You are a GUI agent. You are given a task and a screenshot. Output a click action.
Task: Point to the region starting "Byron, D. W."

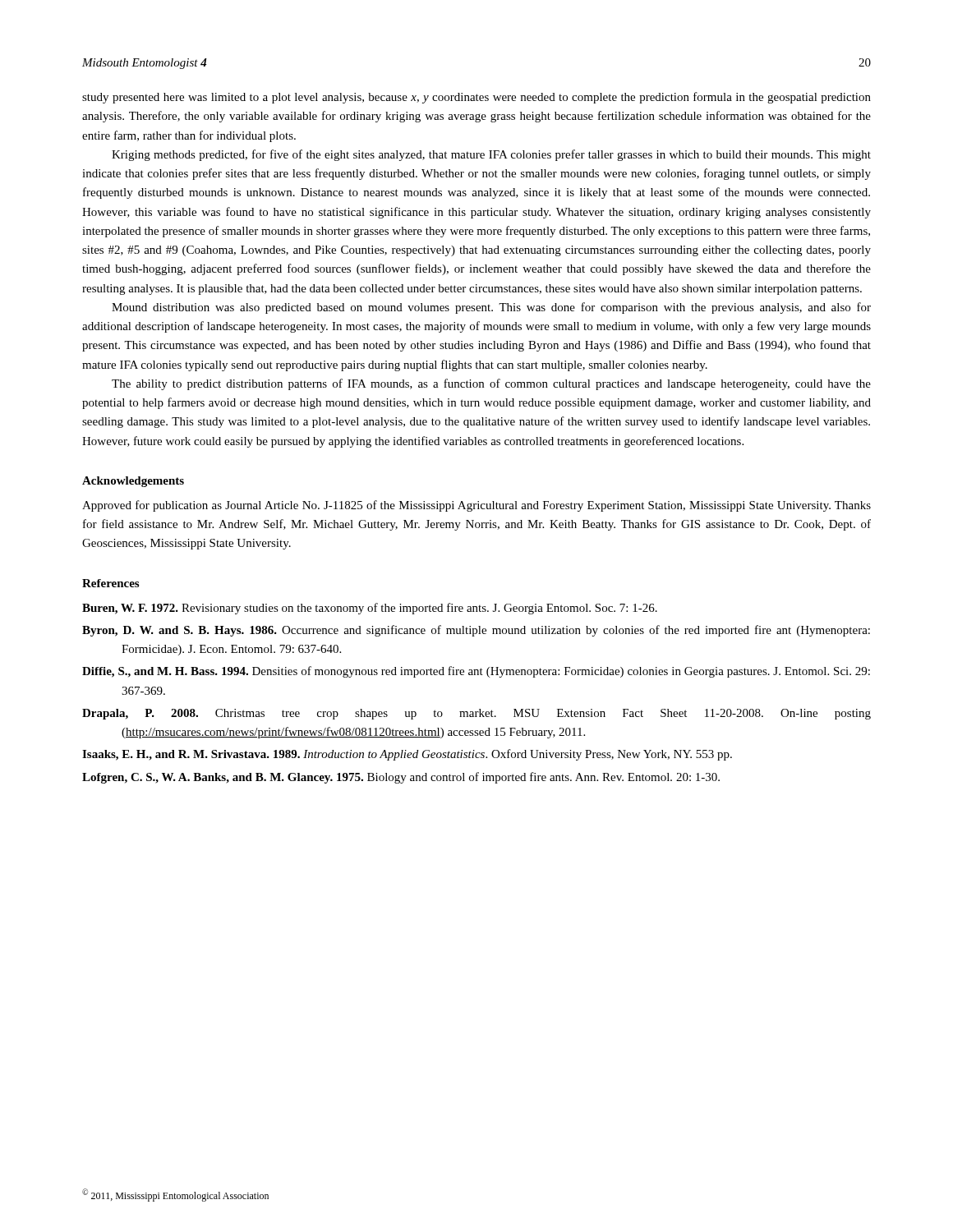[x=476, y=639]
